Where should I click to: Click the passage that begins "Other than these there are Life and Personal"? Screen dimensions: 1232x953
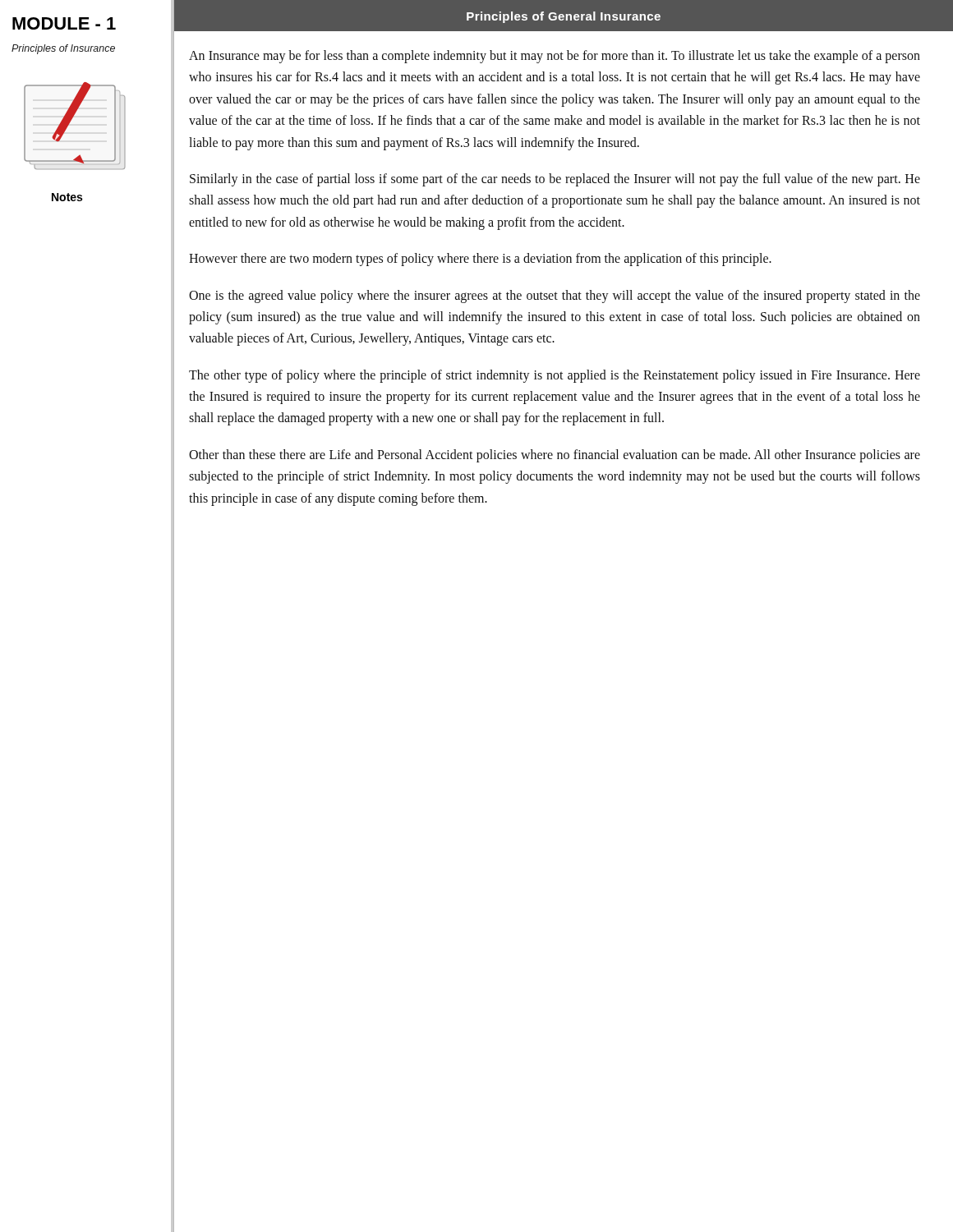click(555, 476)
